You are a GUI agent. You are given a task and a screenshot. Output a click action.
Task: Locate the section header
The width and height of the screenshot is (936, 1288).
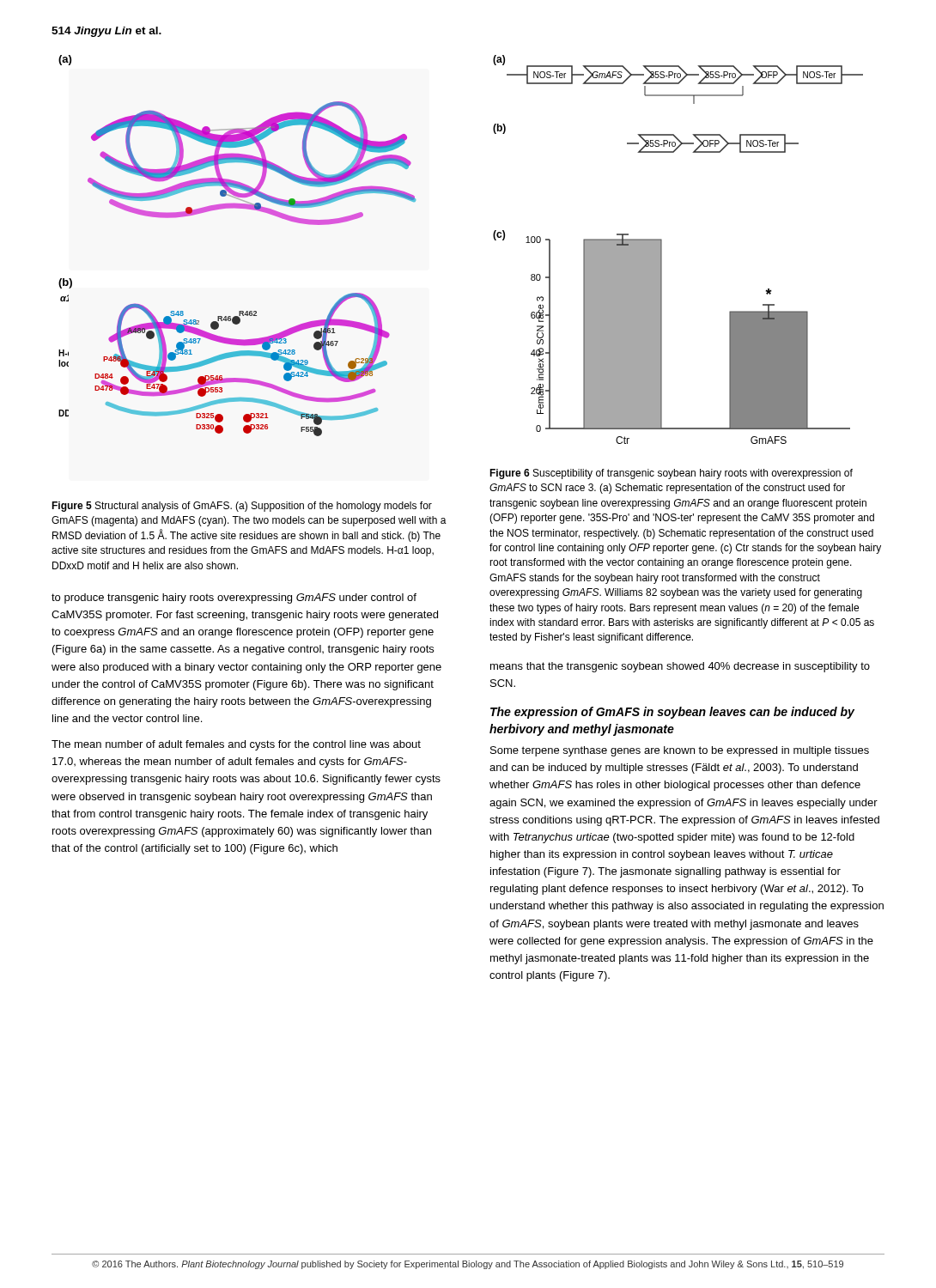coord(672,720)
